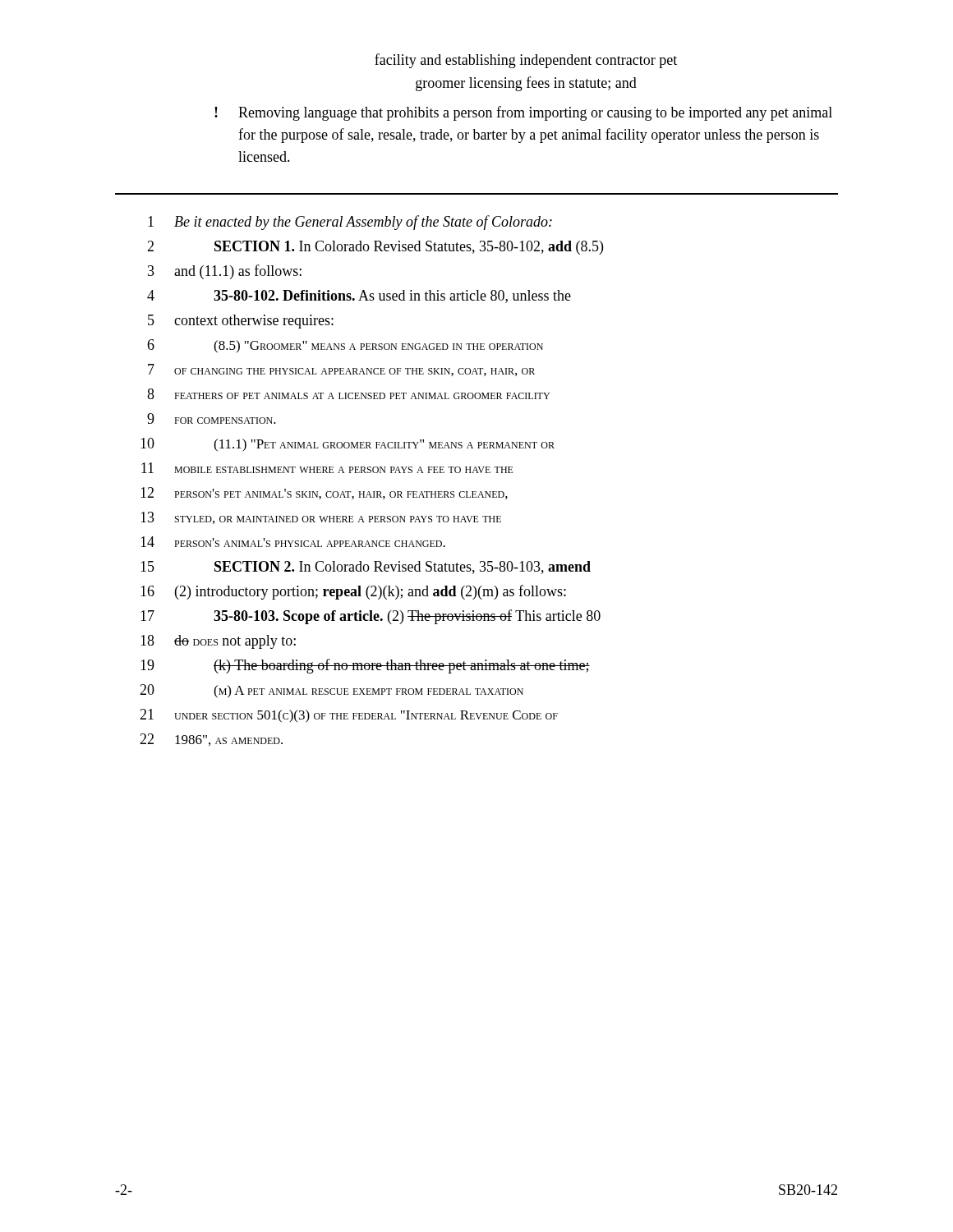The width and height of the screenshot is (953, 1232).
Task: Select the region starting "14 person's animal's"
Action: [293, 542]
